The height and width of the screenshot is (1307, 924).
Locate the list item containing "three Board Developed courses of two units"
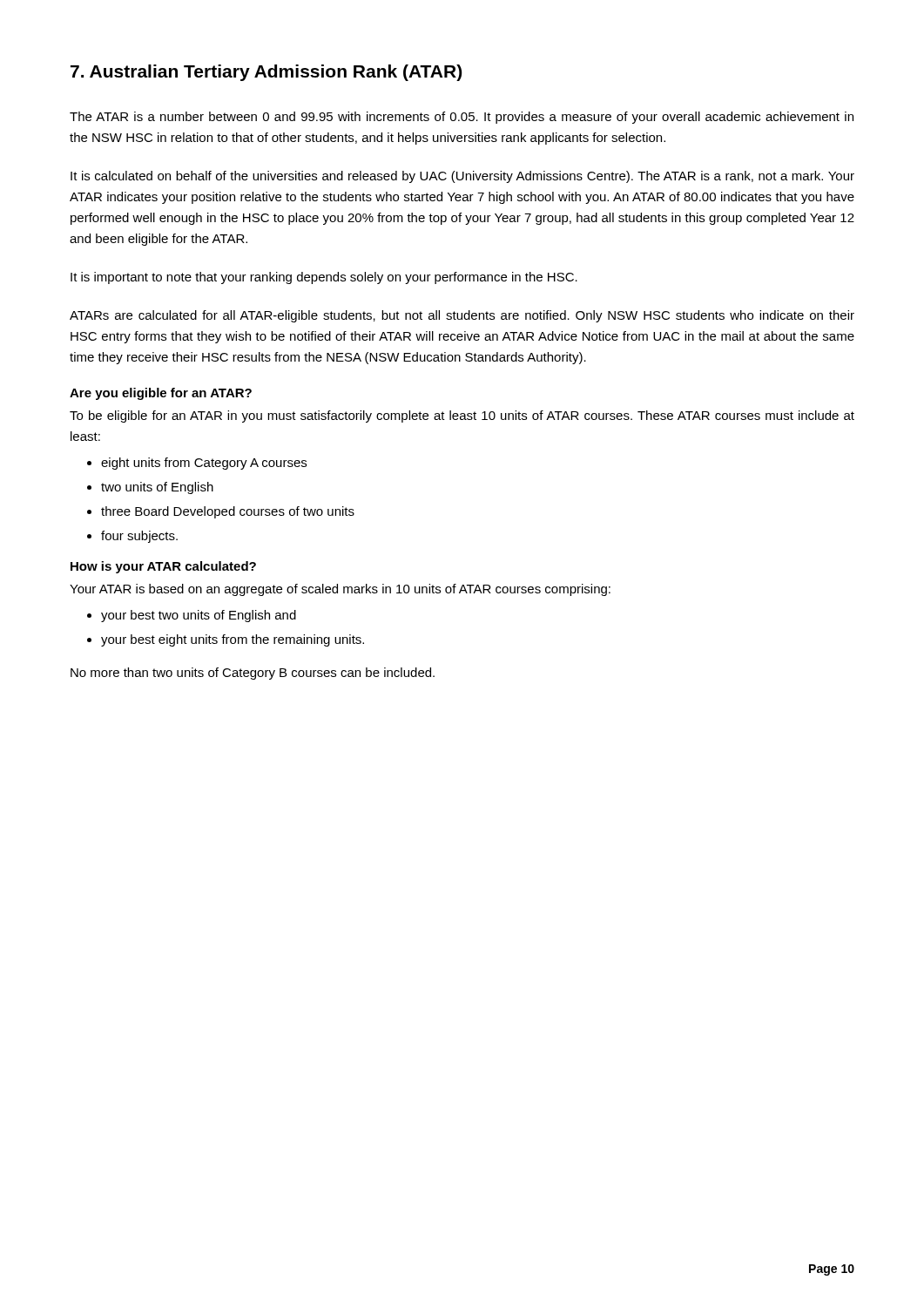(228, 511)
